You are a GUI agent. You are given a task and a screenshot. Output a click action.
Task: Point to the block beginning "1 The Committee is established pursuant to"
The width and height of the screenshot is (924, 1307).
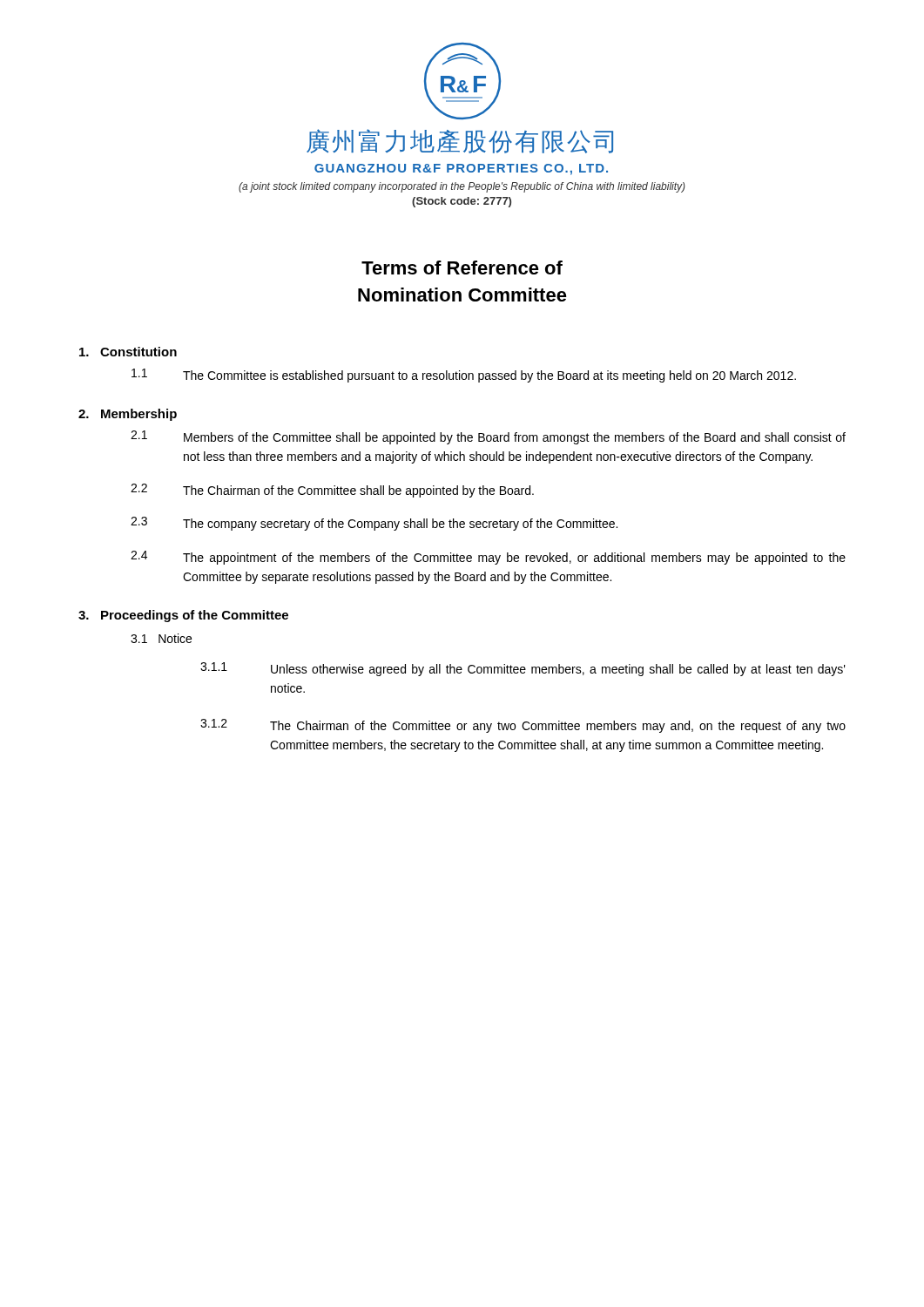[464, 375]
